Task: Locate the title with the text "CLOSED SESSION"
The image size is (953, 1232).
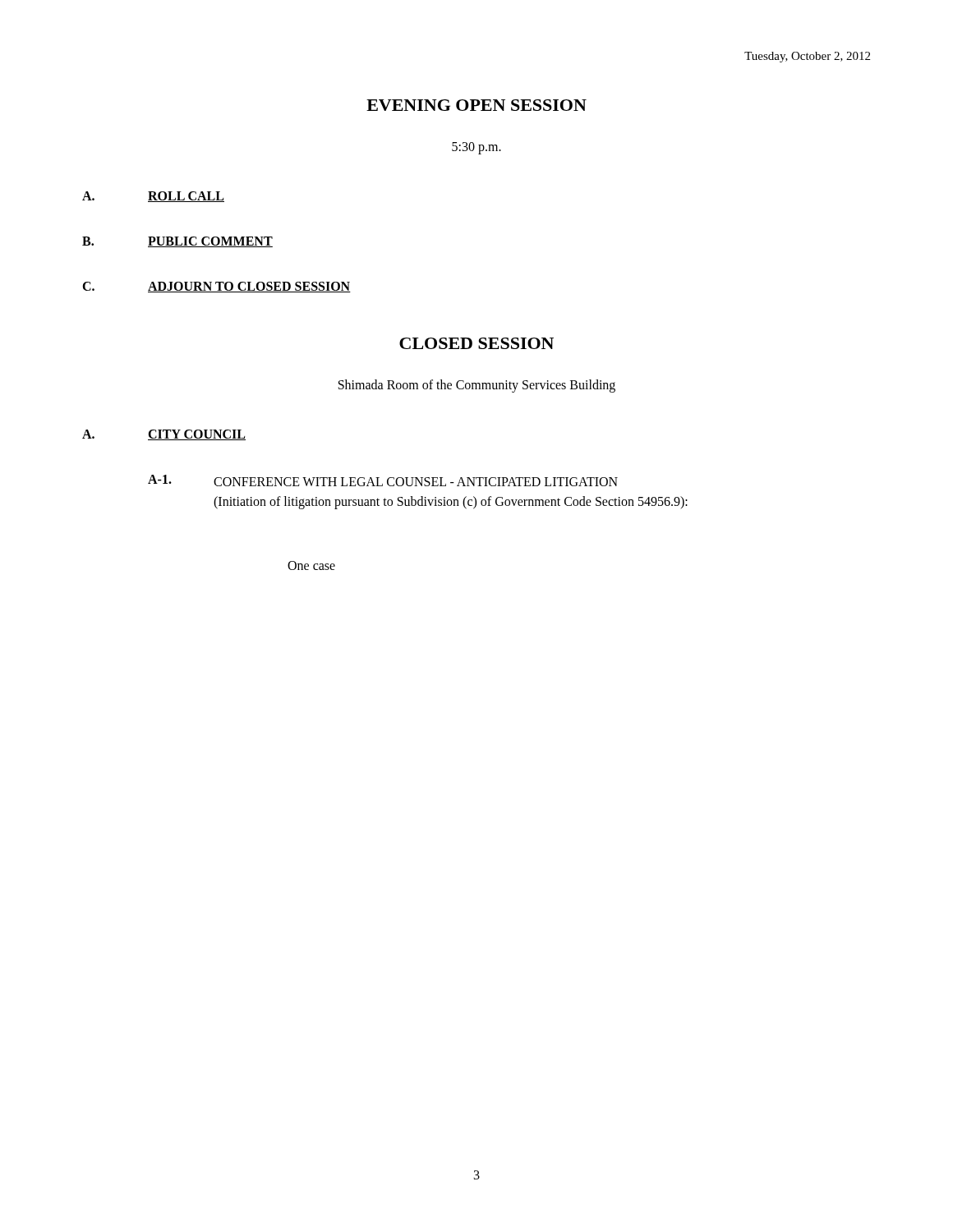Action: (x=476, y=343)
